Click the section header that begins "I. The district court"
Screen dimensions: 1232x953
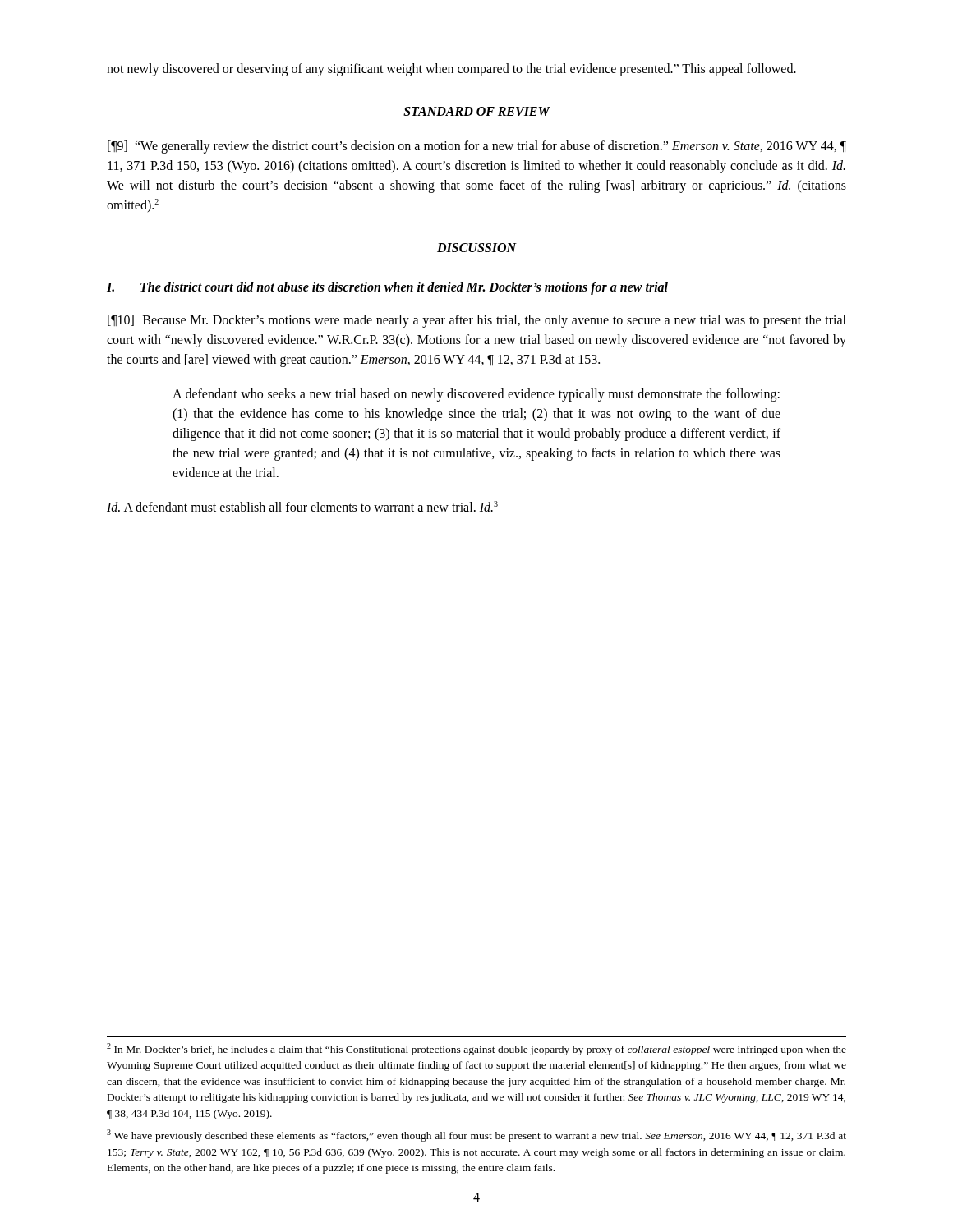click(387, 287)
